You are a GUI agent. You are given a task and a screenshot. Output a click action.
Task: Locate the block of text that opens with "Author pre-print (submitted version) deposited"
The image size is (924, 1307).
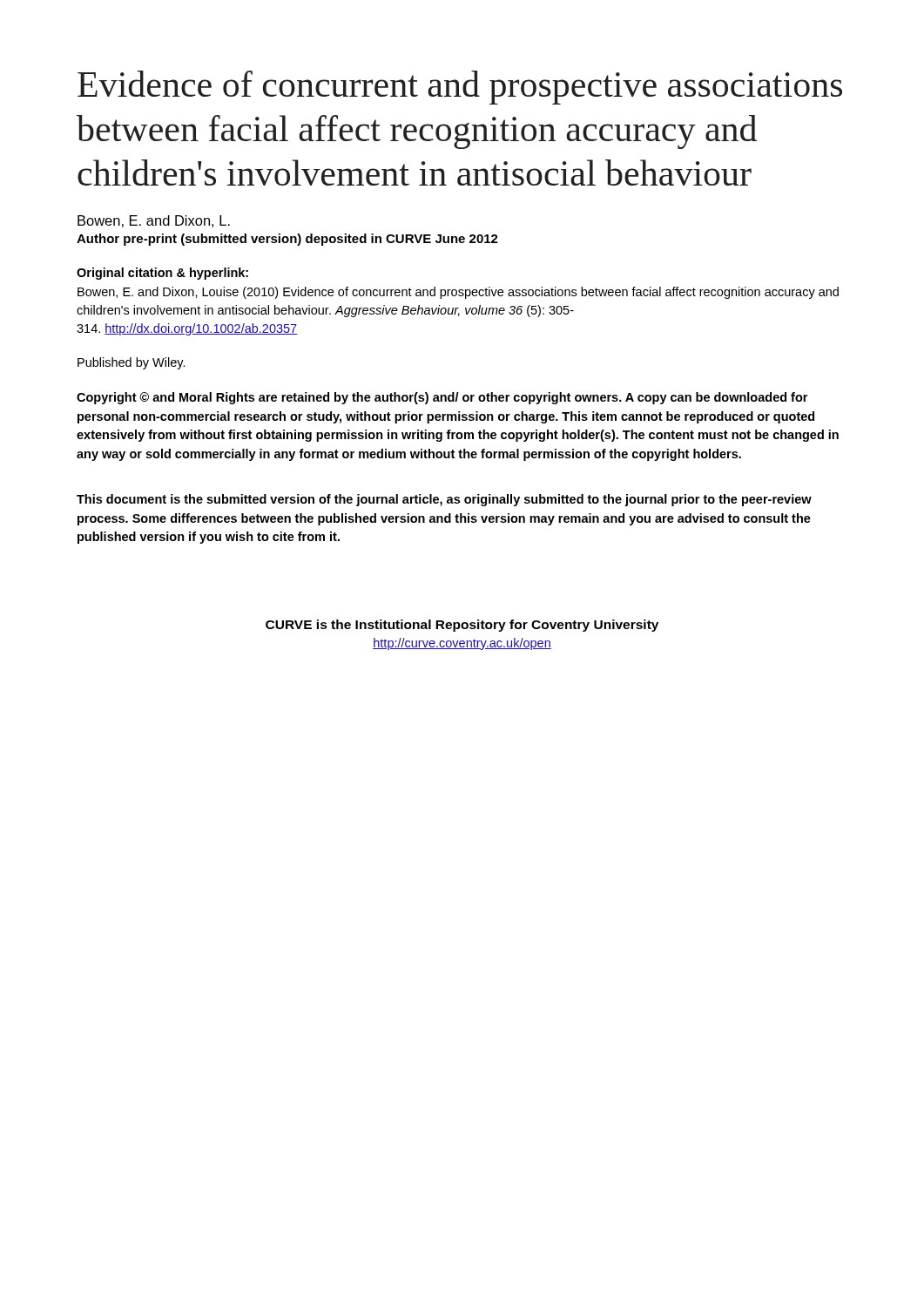pyautogui.click(x=462, y=238)
